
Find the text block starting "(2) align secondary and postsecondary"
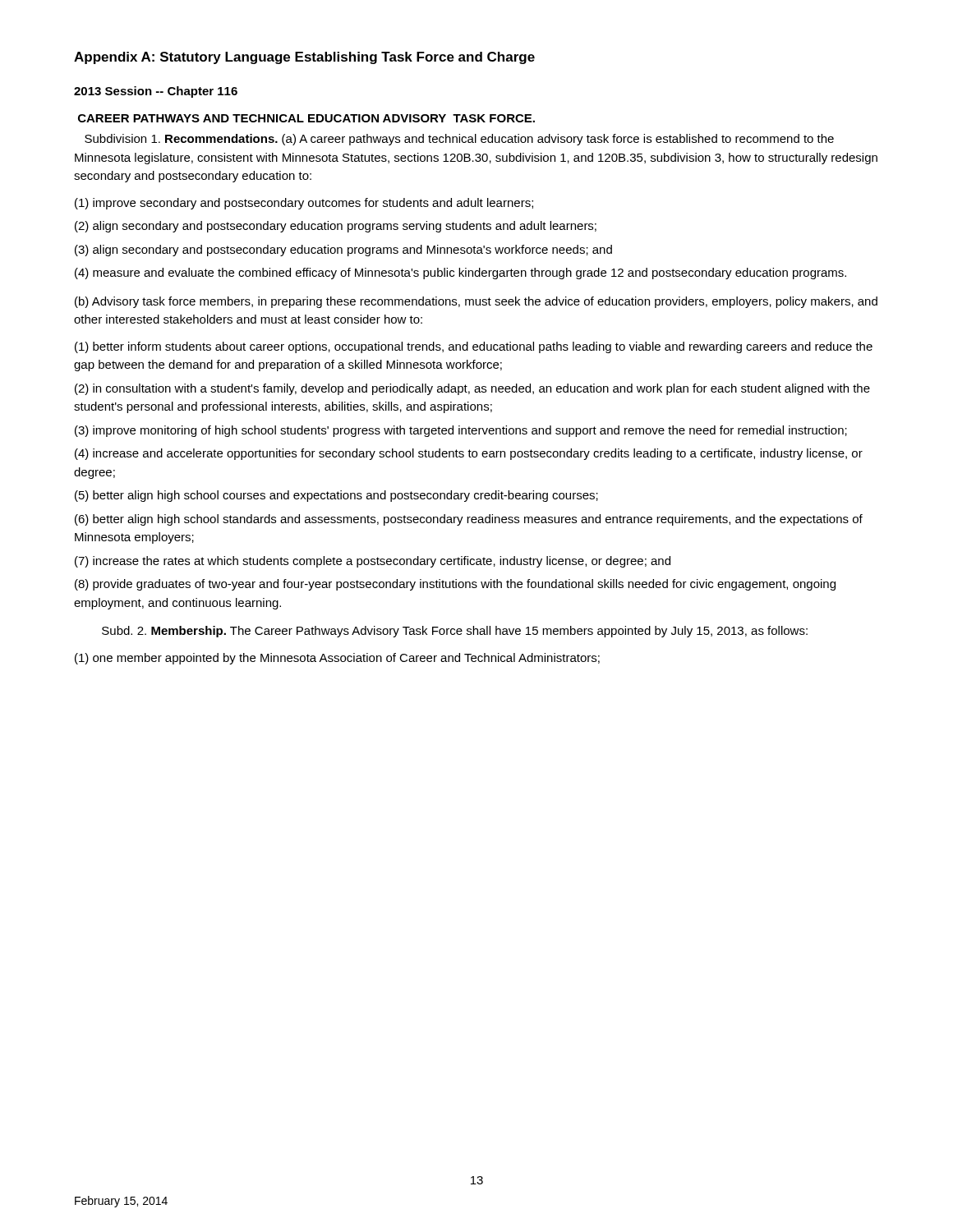pos(336,225)
